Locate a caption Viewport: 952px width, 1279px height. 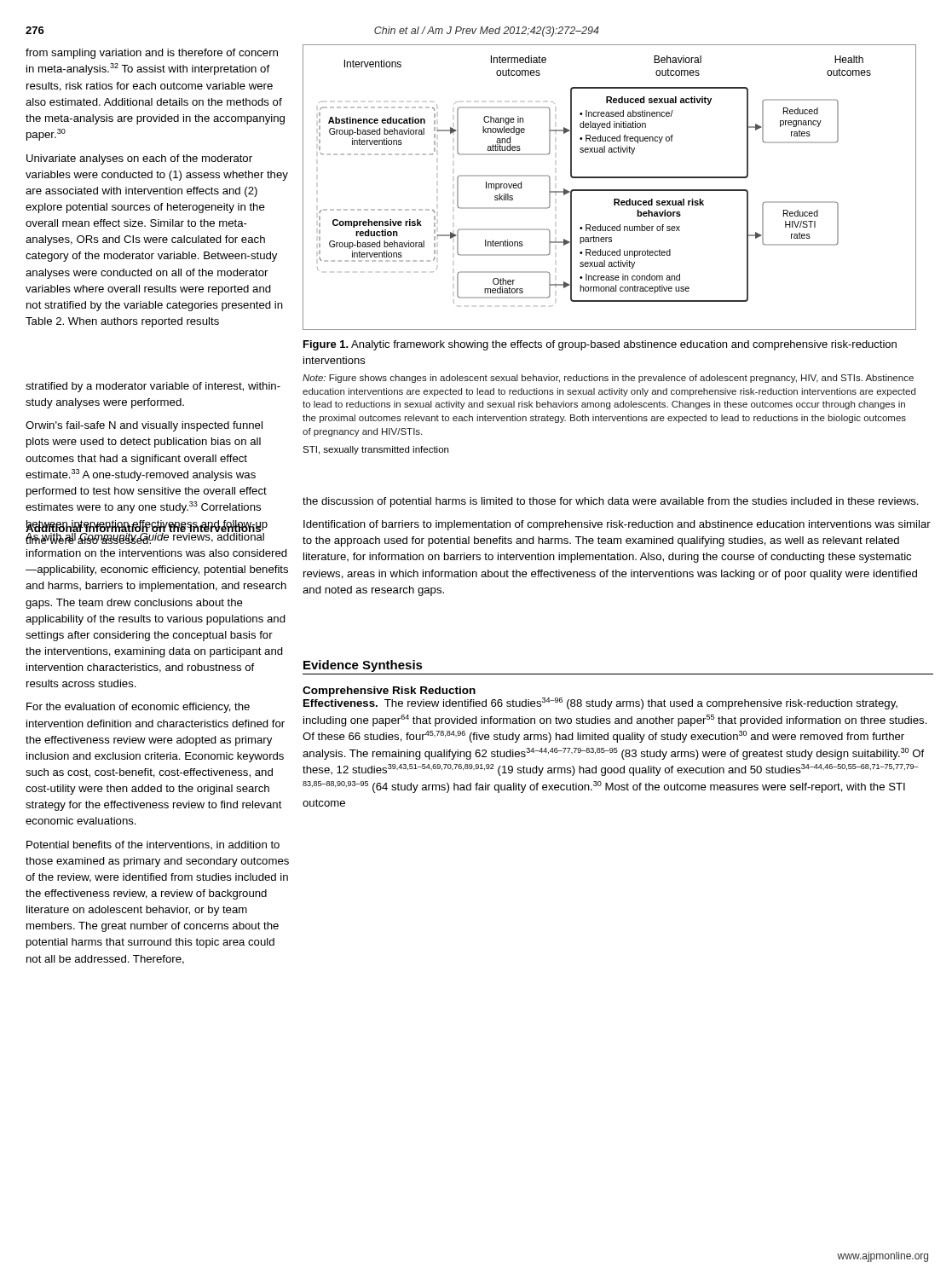point(609,397)
